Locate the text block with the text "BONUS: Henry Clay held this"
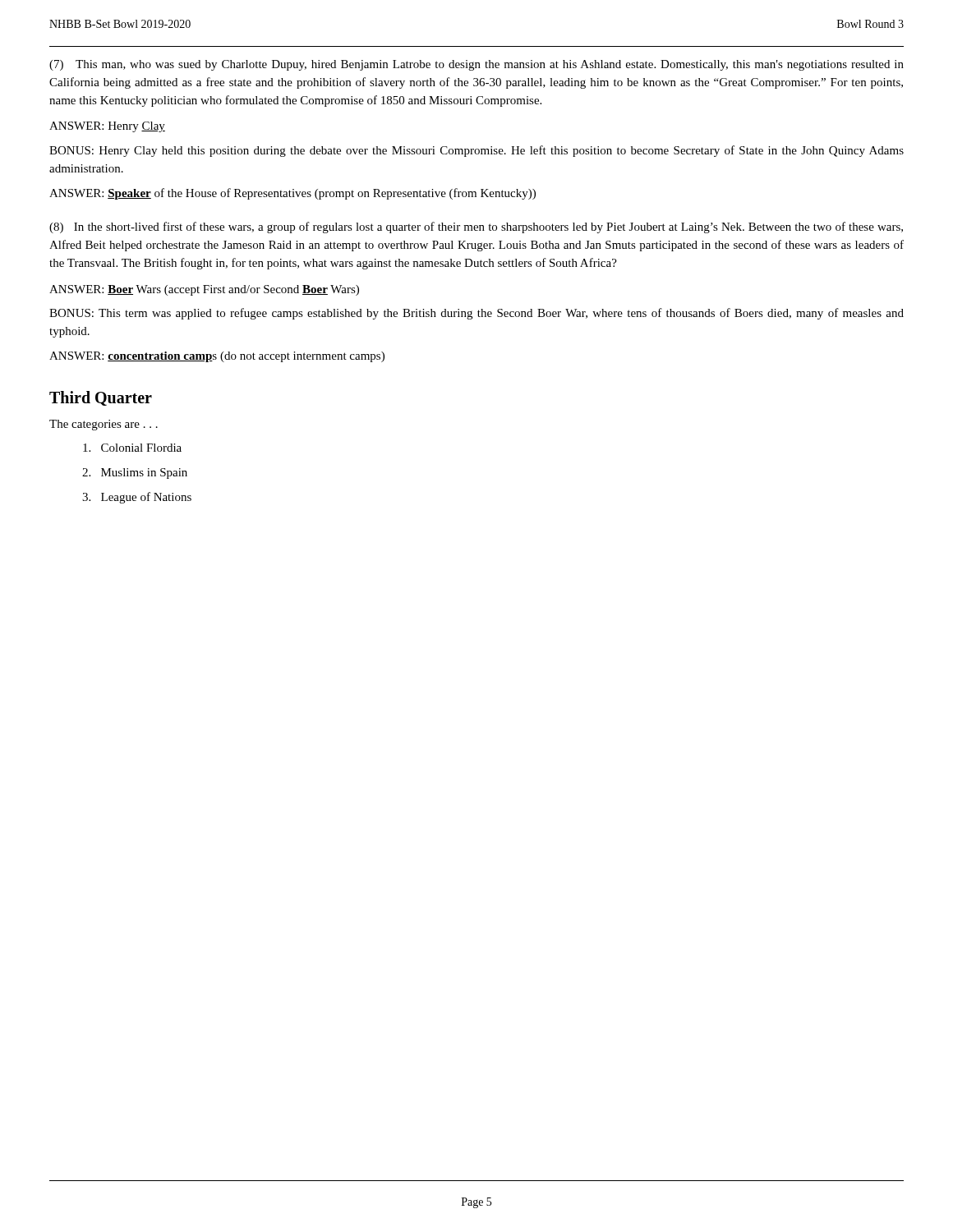The height and width of the screenshot is (1232, 953). [476, 160]
